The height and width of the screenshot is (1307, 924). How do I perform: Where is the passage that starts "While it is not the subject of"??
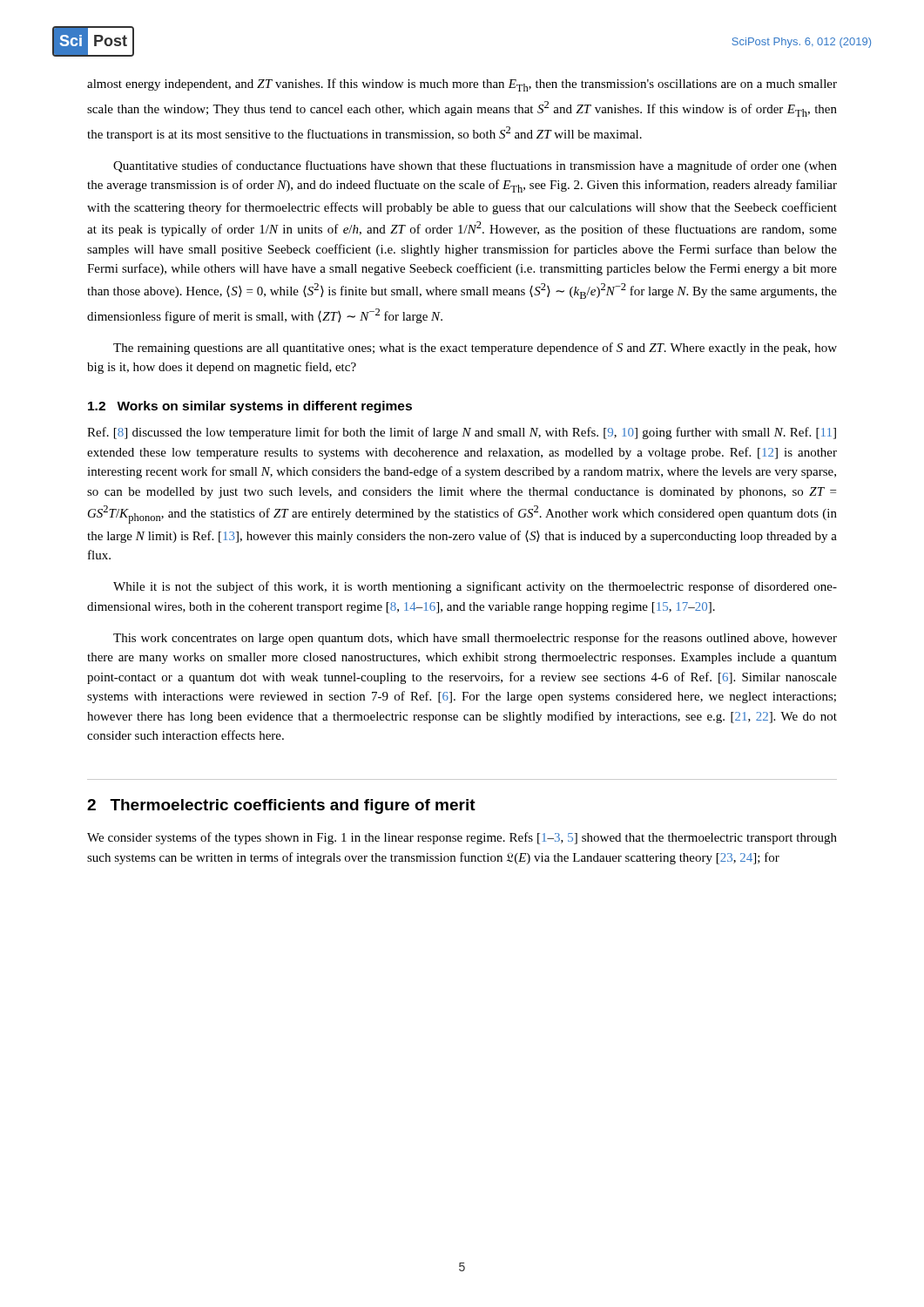pos(462,597)
